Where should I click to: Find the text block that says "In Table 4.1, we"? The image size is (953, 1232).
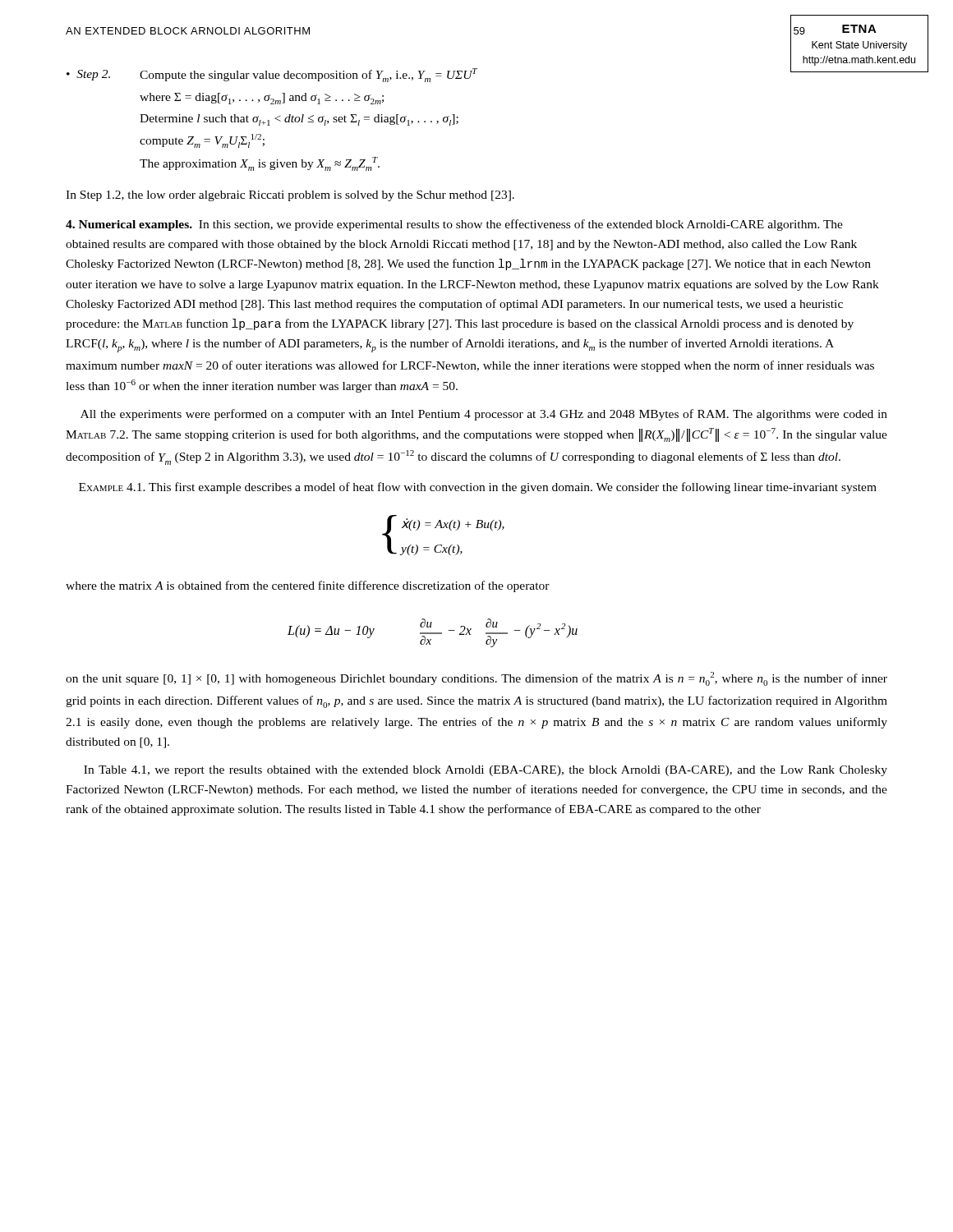[476, 789]
